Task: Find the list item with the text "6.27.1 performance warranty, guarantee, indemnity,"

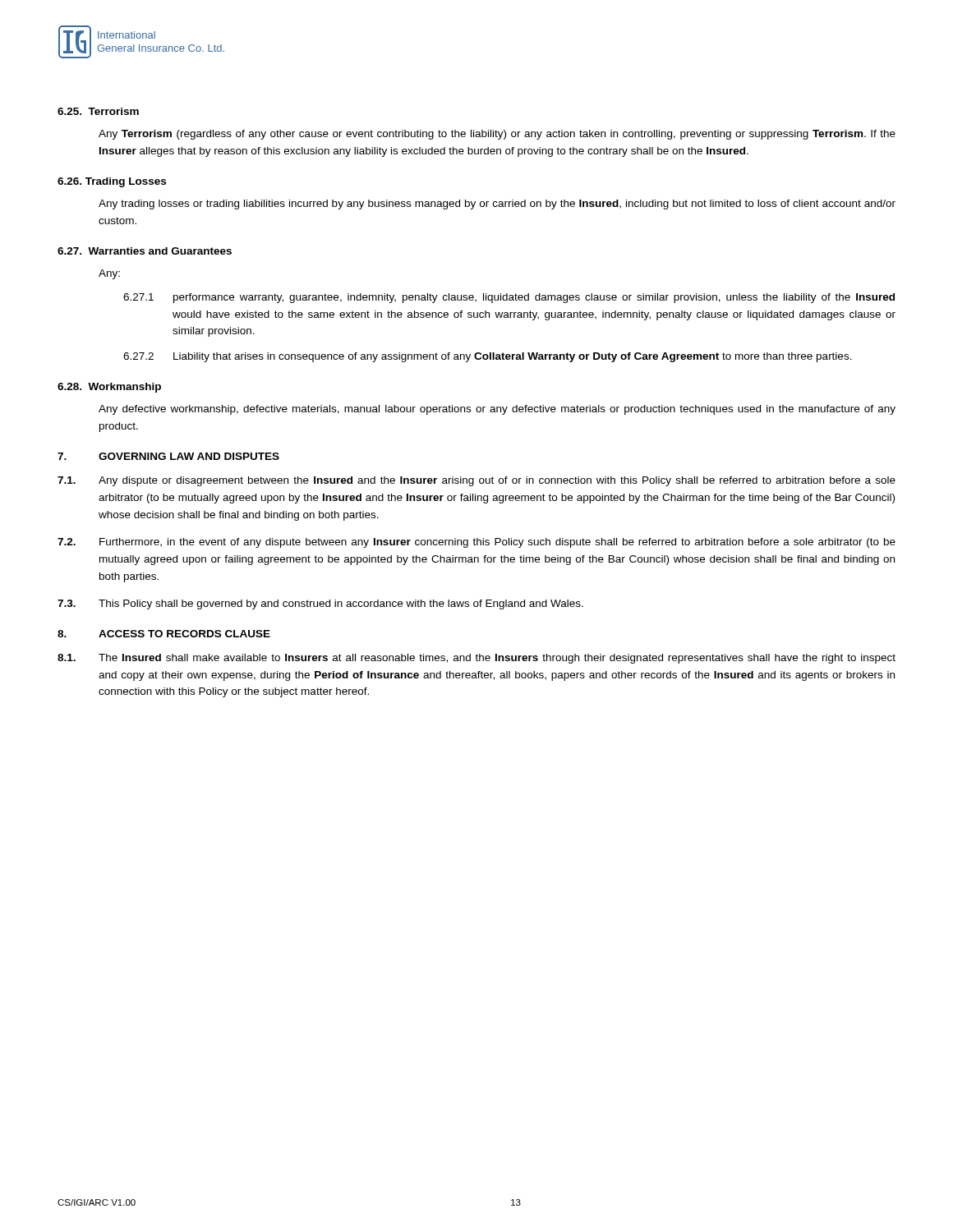Action: [x=509, y=315]
